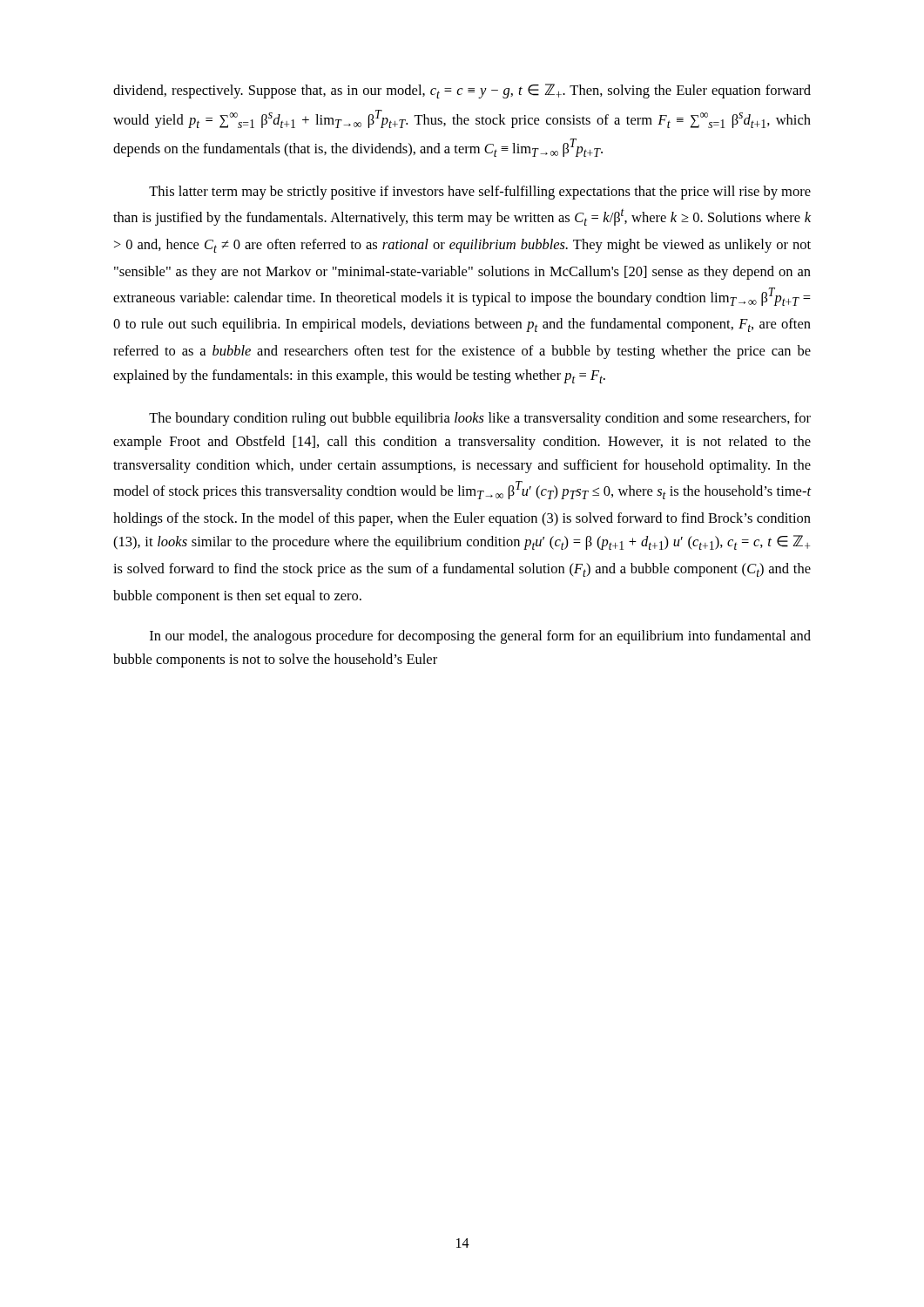924x1307 pixels.
Task: Select the text block that says "In our model, the analogous"
Action: click(x=462, y=647)
